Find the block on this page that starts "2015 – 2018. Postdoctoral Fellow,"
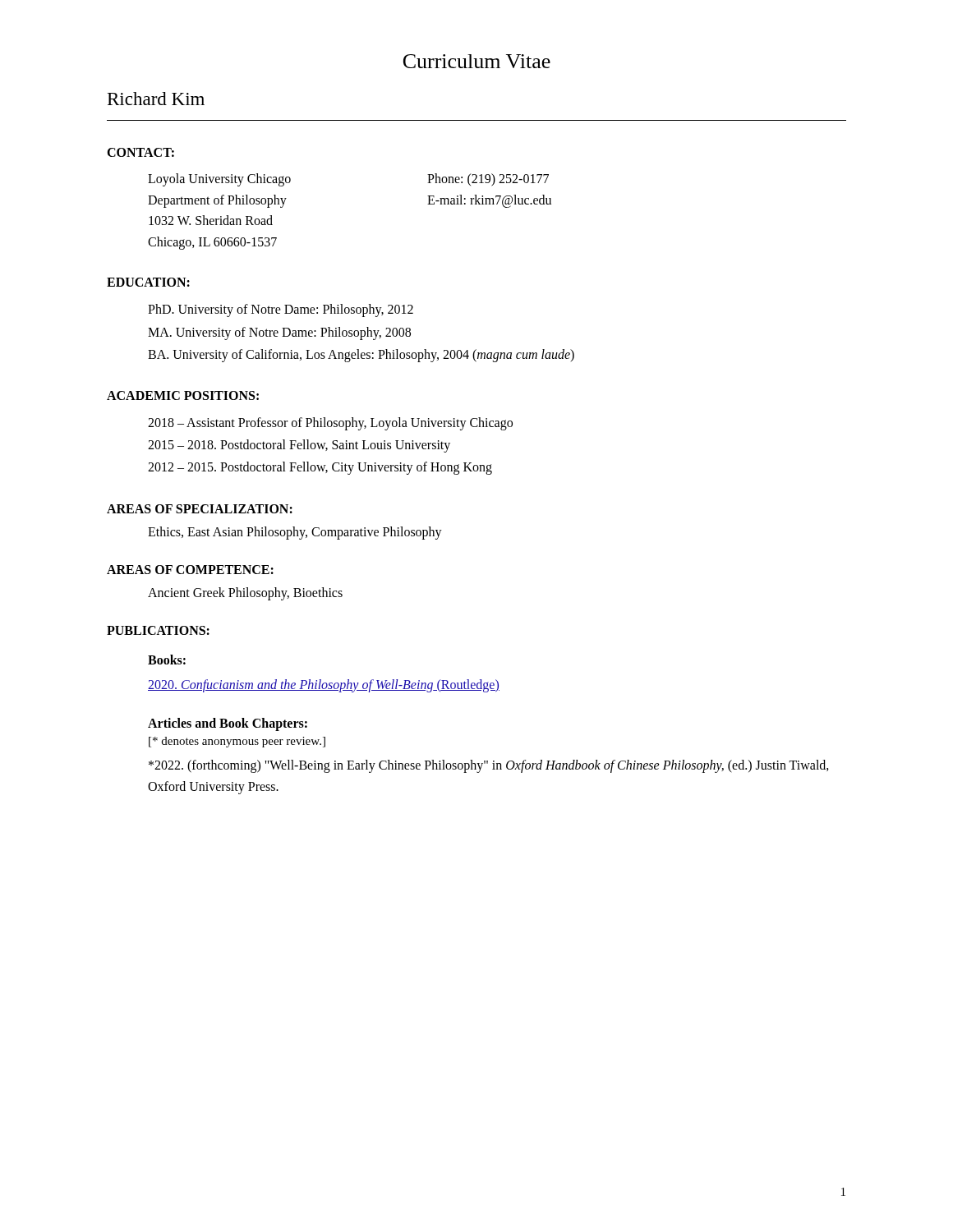Screen dimensions: 1232x953 pos(299,445)
